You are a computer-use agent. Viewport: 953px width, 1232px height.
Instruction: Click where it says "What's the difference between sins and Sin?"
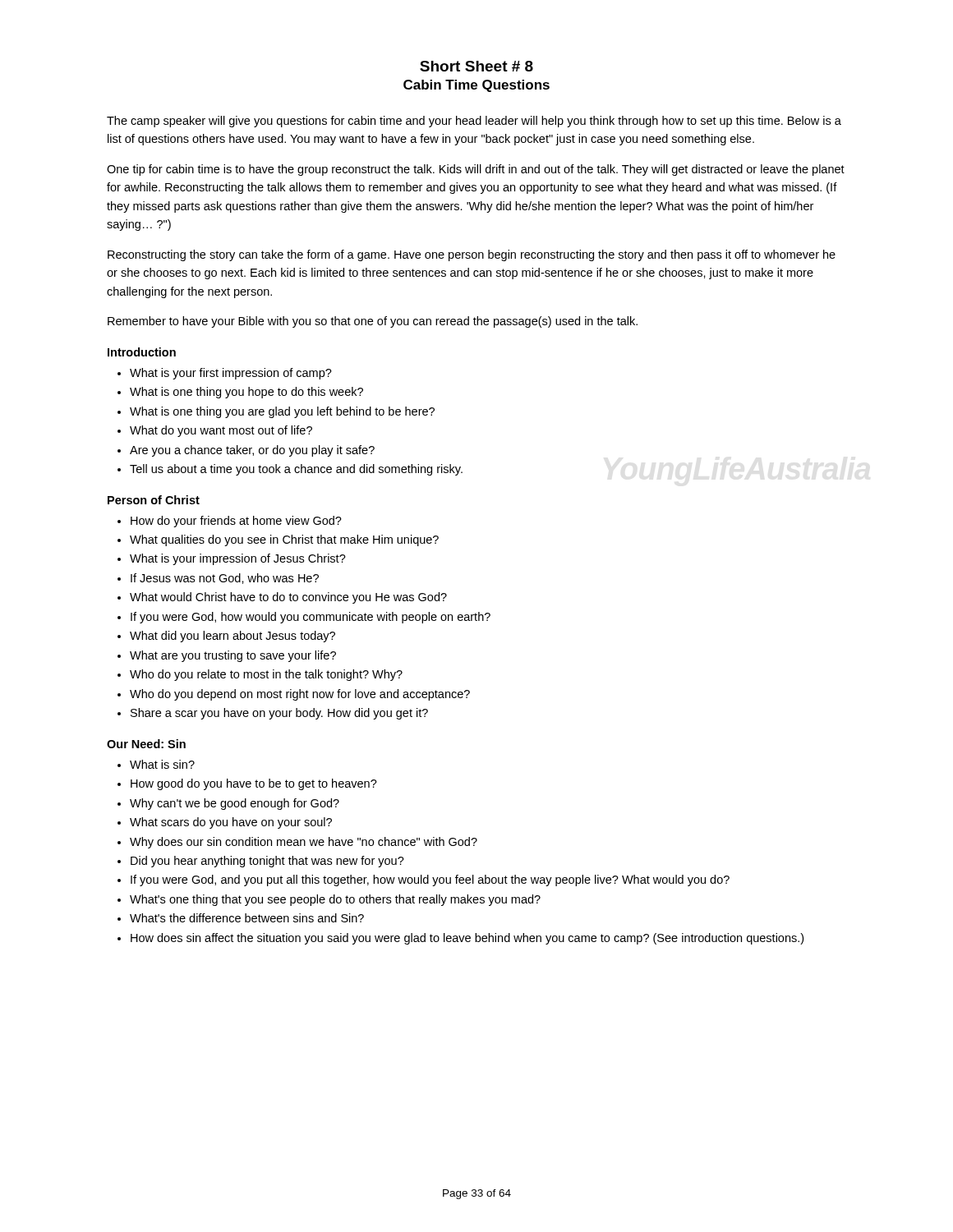pos(247,919)
